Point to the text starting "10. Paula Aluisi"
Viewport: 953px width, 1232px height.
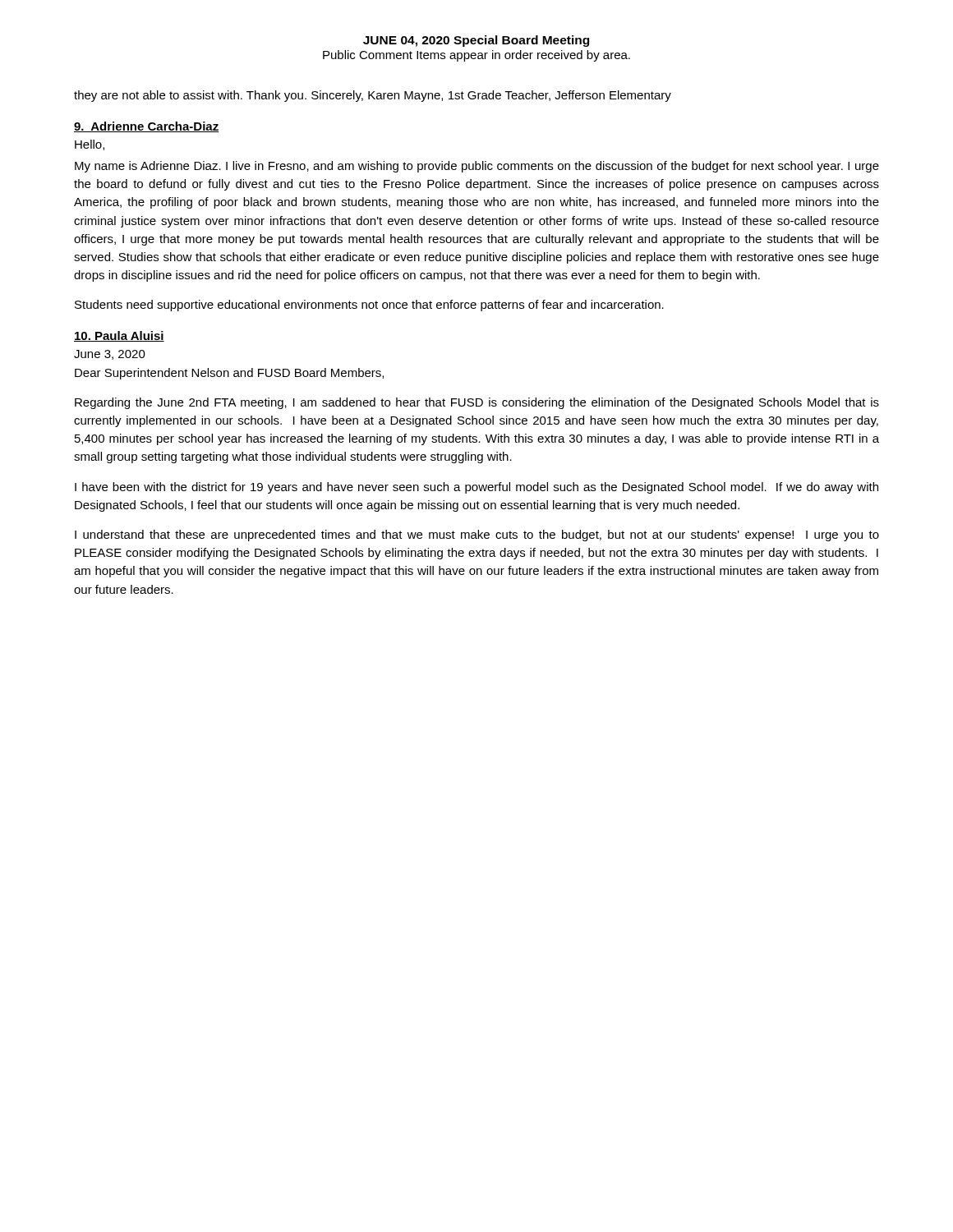(x=119, y=336)
